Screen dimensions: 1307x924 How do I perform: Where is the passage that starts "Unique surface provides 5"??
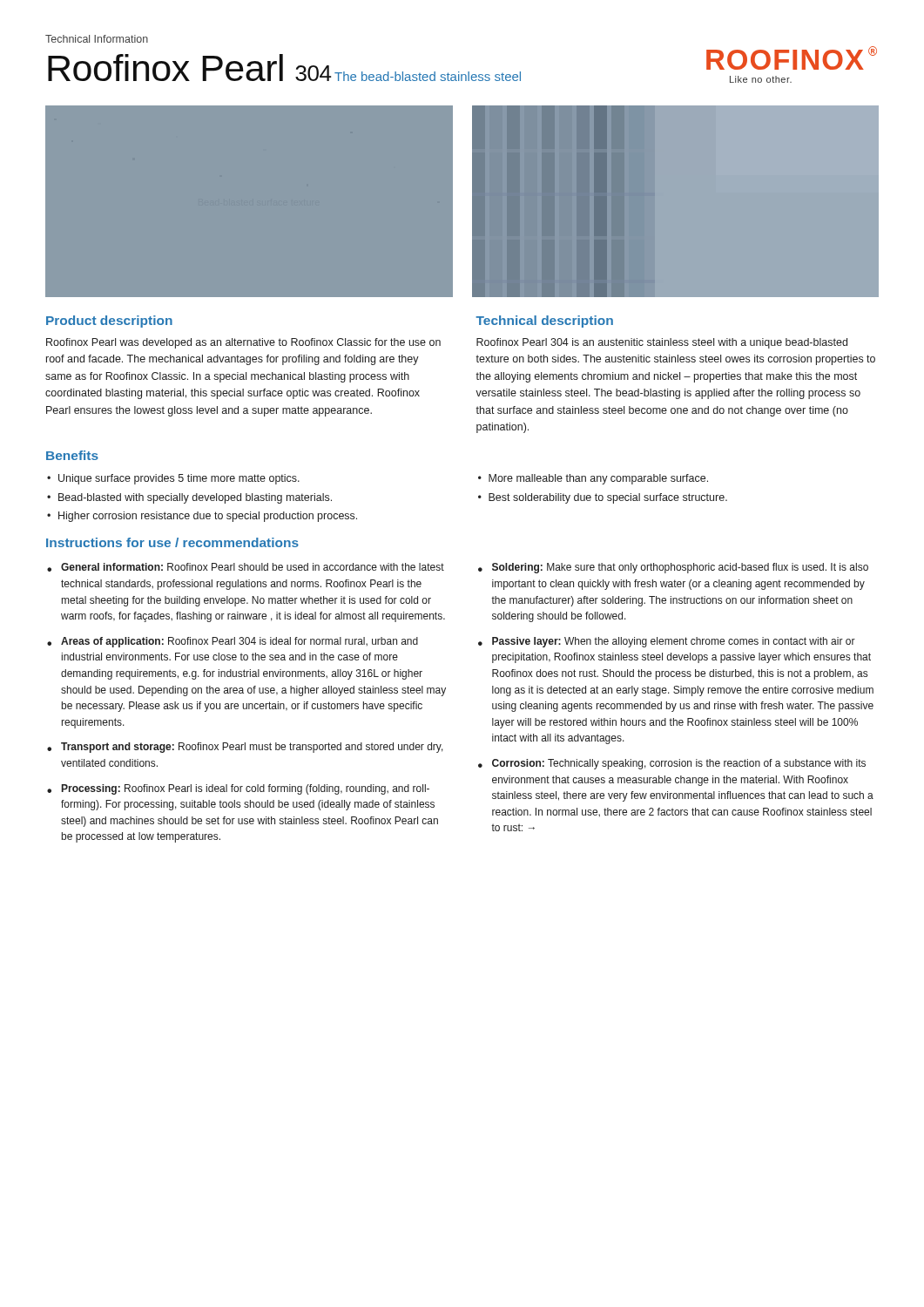point(179,479)
